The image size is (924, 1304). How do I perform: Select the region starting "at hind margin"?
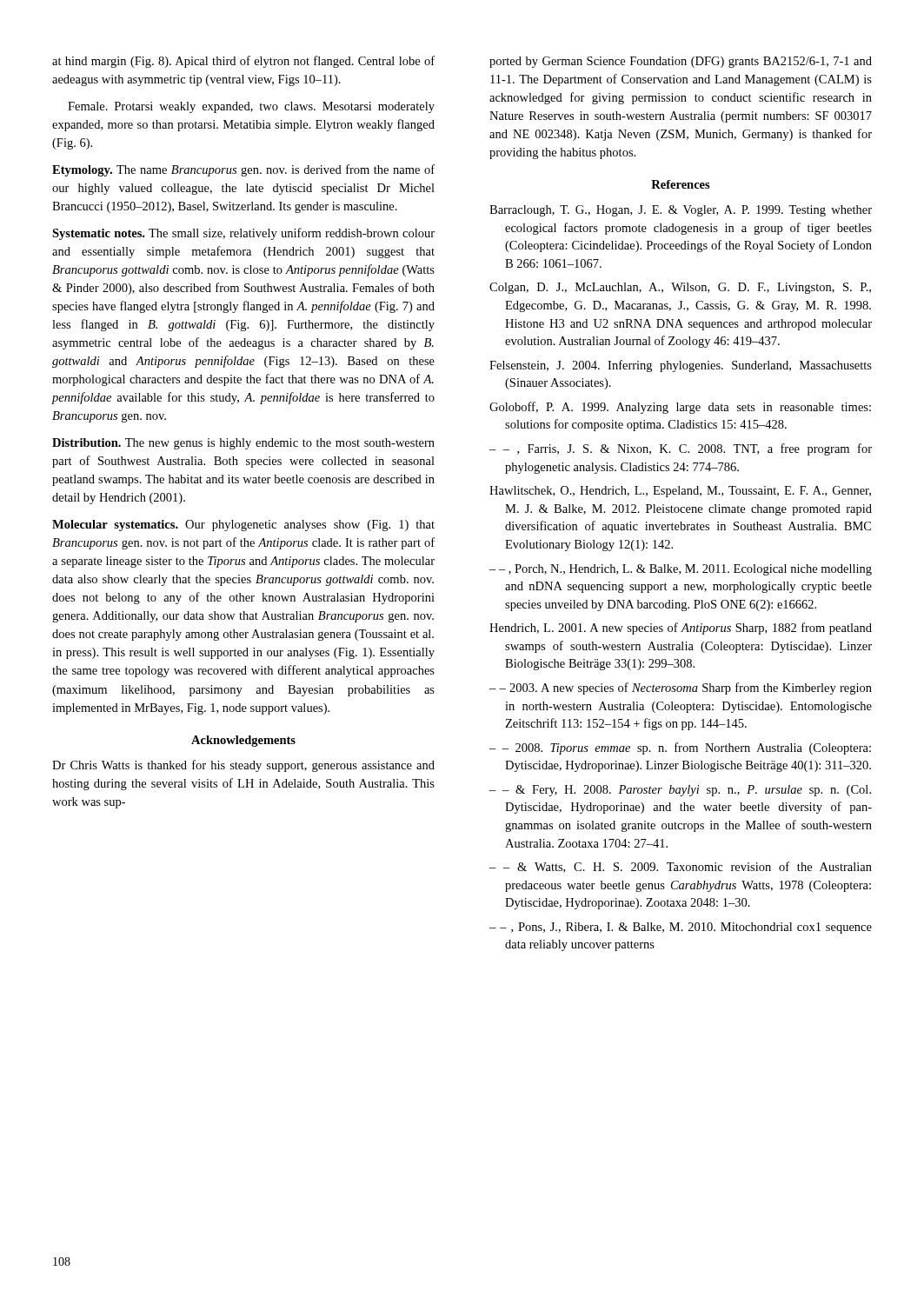pyautogui.click(x=243, y=70)
